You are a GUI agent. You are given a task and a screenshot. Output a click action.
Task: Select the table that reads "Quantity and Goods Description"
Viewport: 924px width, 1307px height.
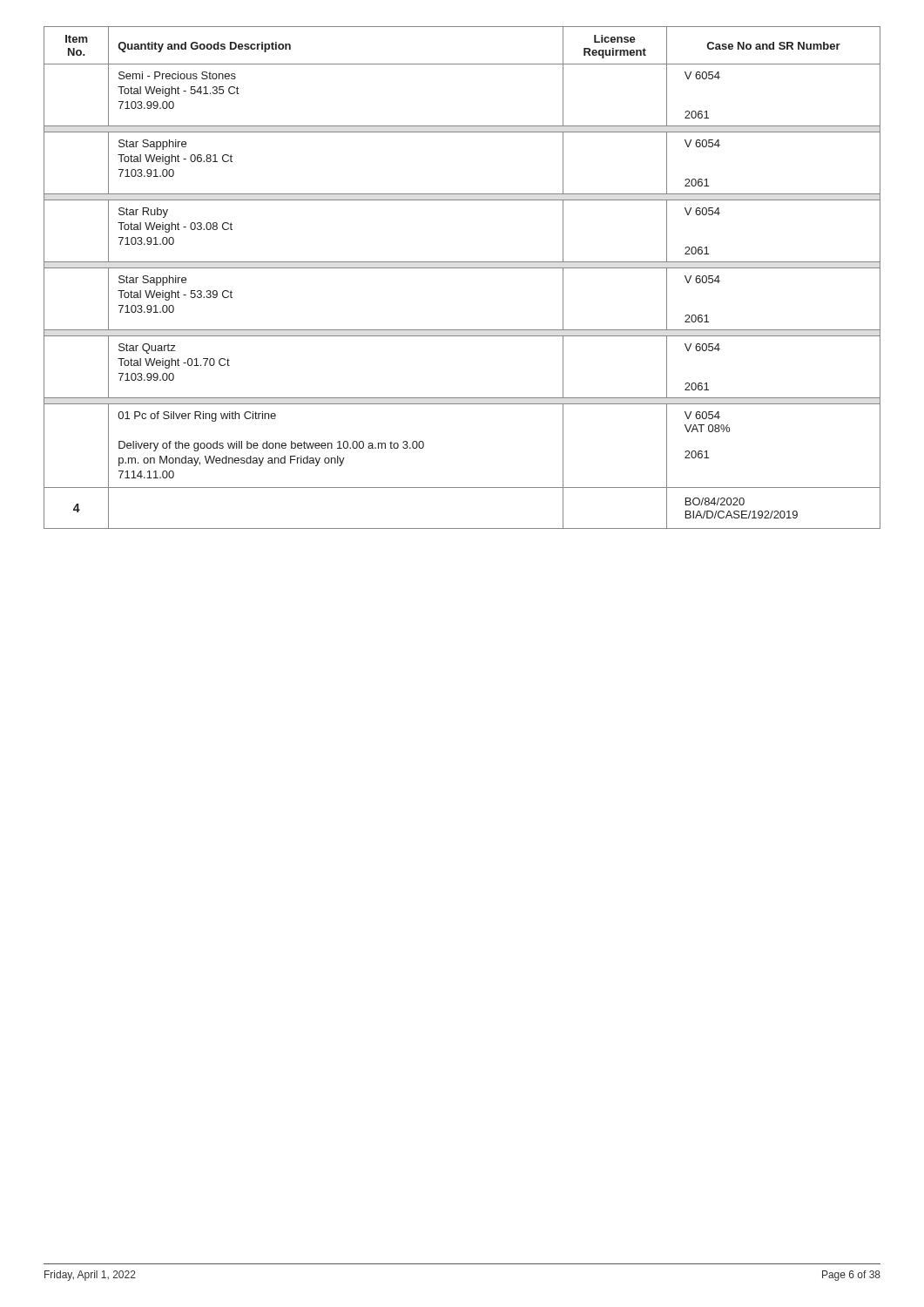(x=462, y=278)
